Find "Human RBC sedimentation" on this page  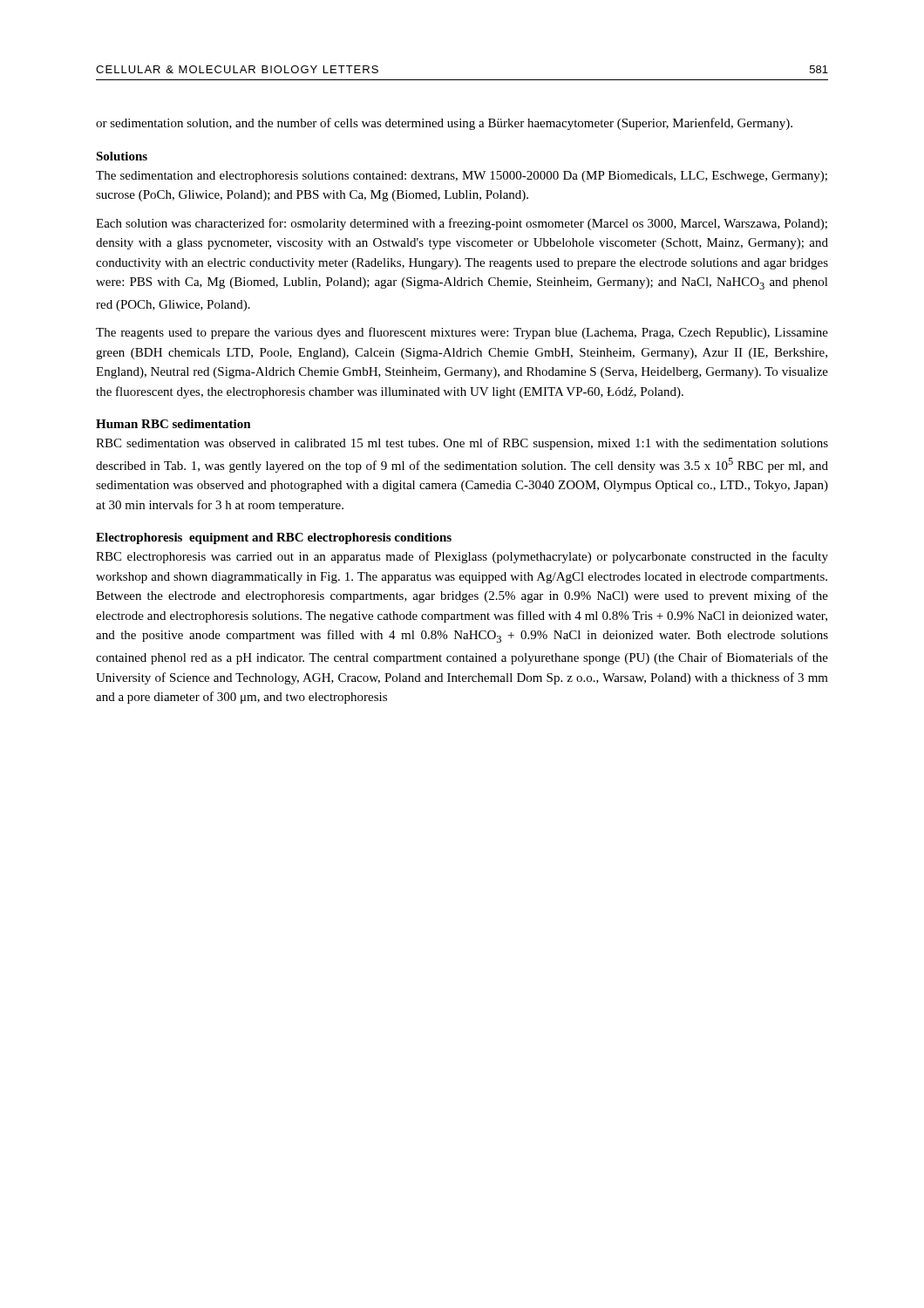point(173,424)
